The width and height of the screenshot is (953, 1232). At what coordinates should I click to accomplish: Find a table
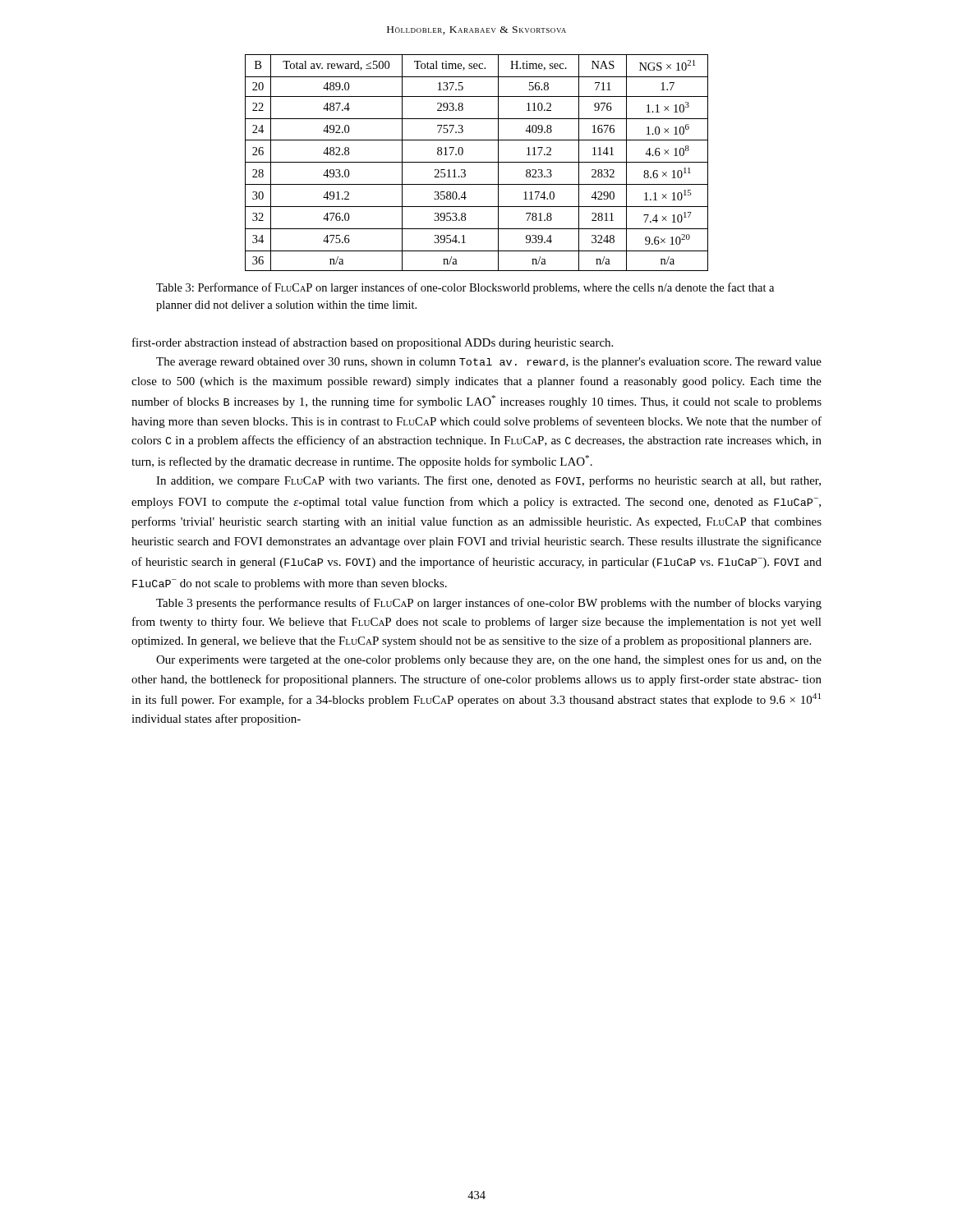[x=476, y=163]
